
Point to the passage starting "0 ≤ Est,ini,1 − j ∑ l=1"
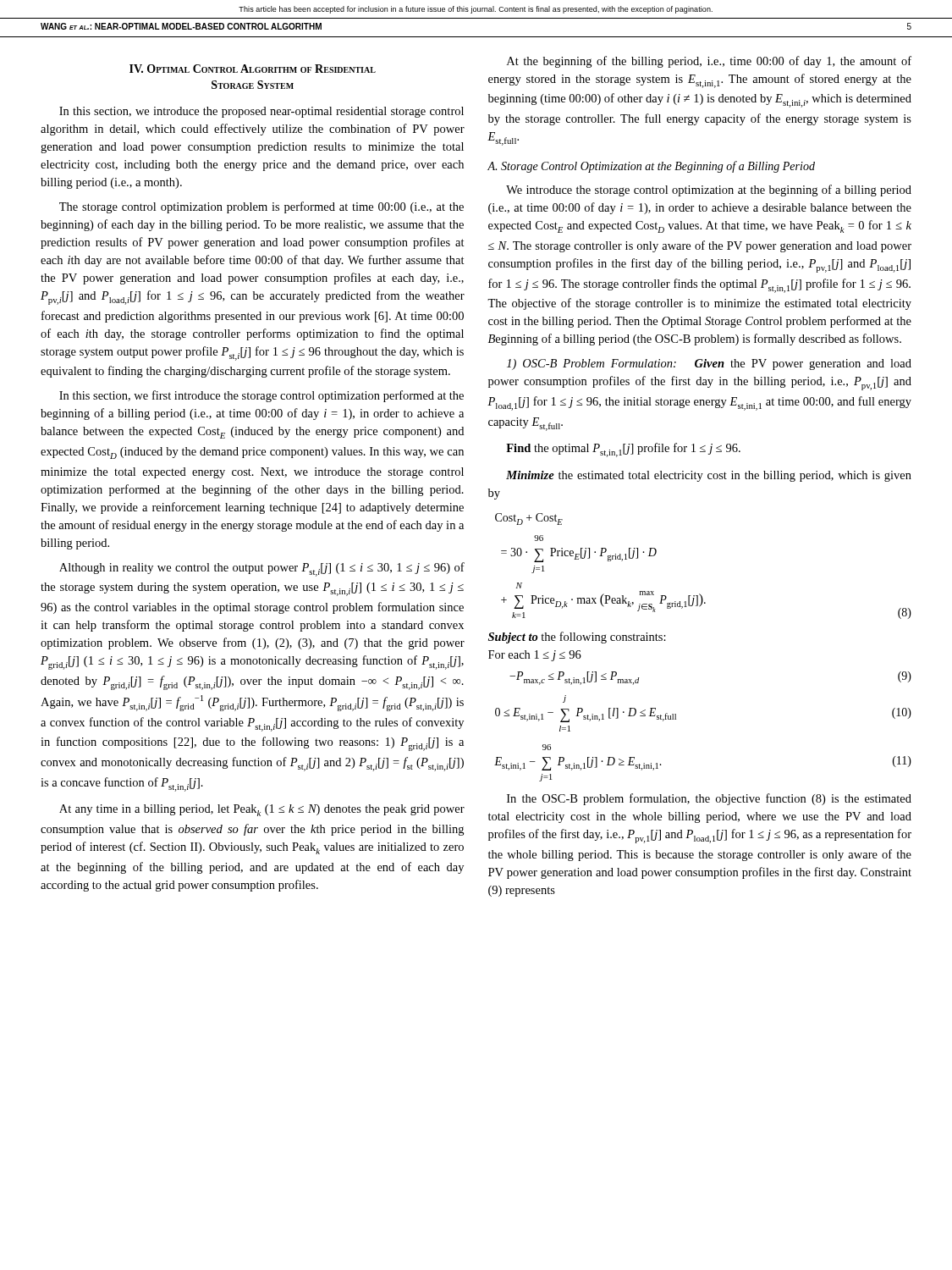[564, 699]
